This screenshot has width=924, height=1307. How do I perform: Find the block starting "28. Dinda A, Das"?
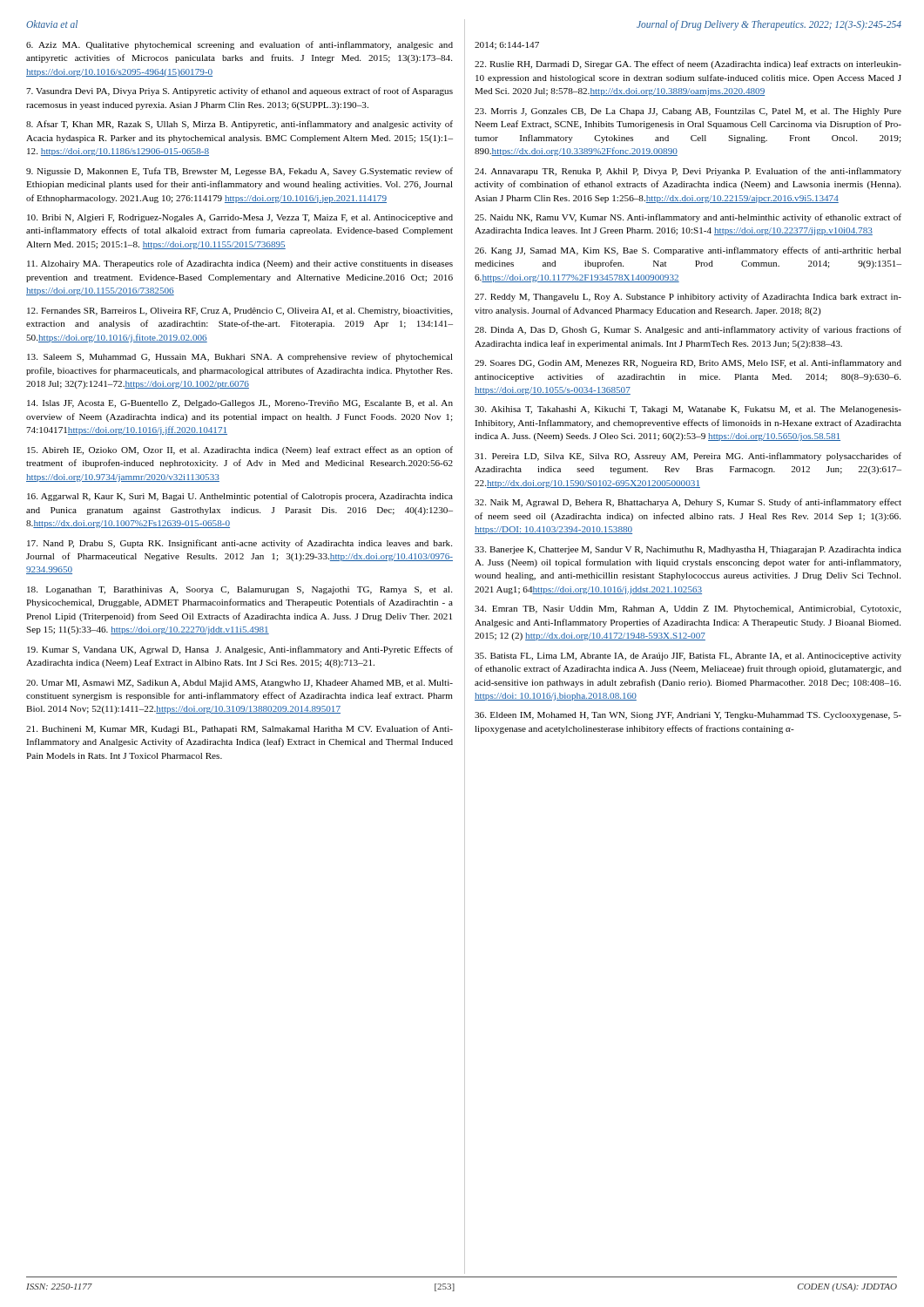coord(688,336)
